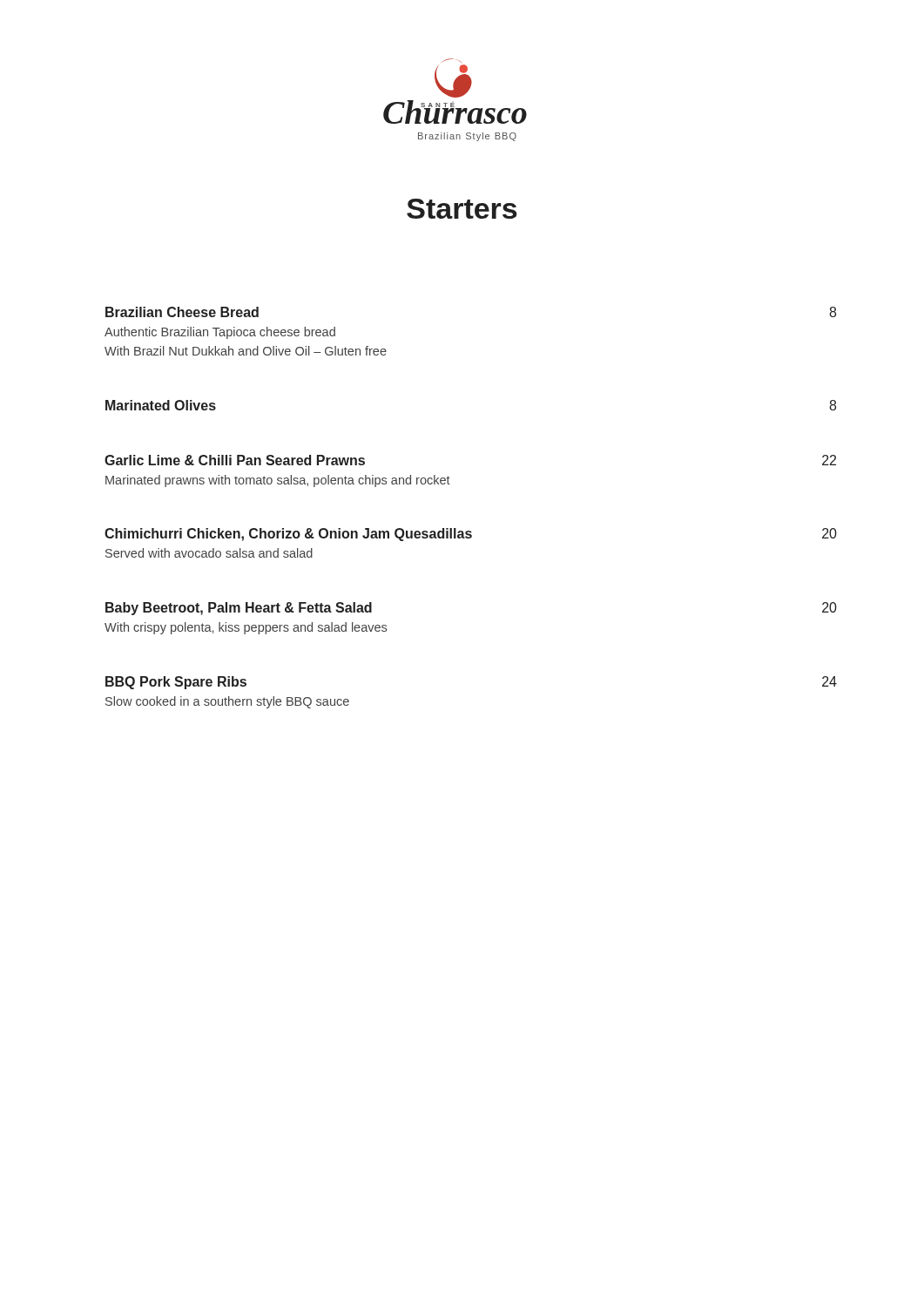Click the passage that begins "BBQ Pork Spare"
This screenshot has width=924, height=1307.
(x=178, y=682)
